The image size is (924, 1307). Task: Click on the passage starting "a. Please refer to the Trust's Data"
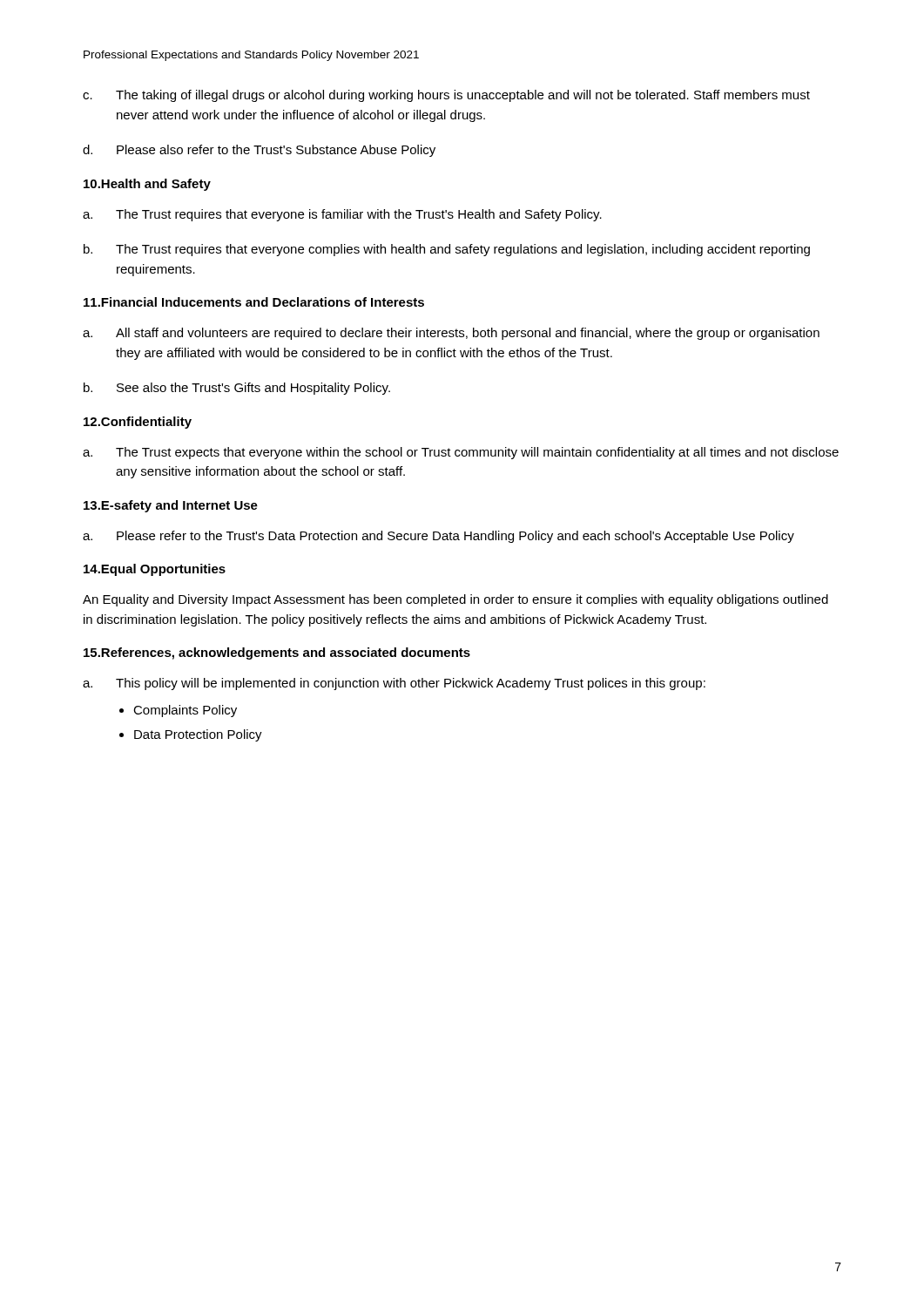(x=462, y=536)
